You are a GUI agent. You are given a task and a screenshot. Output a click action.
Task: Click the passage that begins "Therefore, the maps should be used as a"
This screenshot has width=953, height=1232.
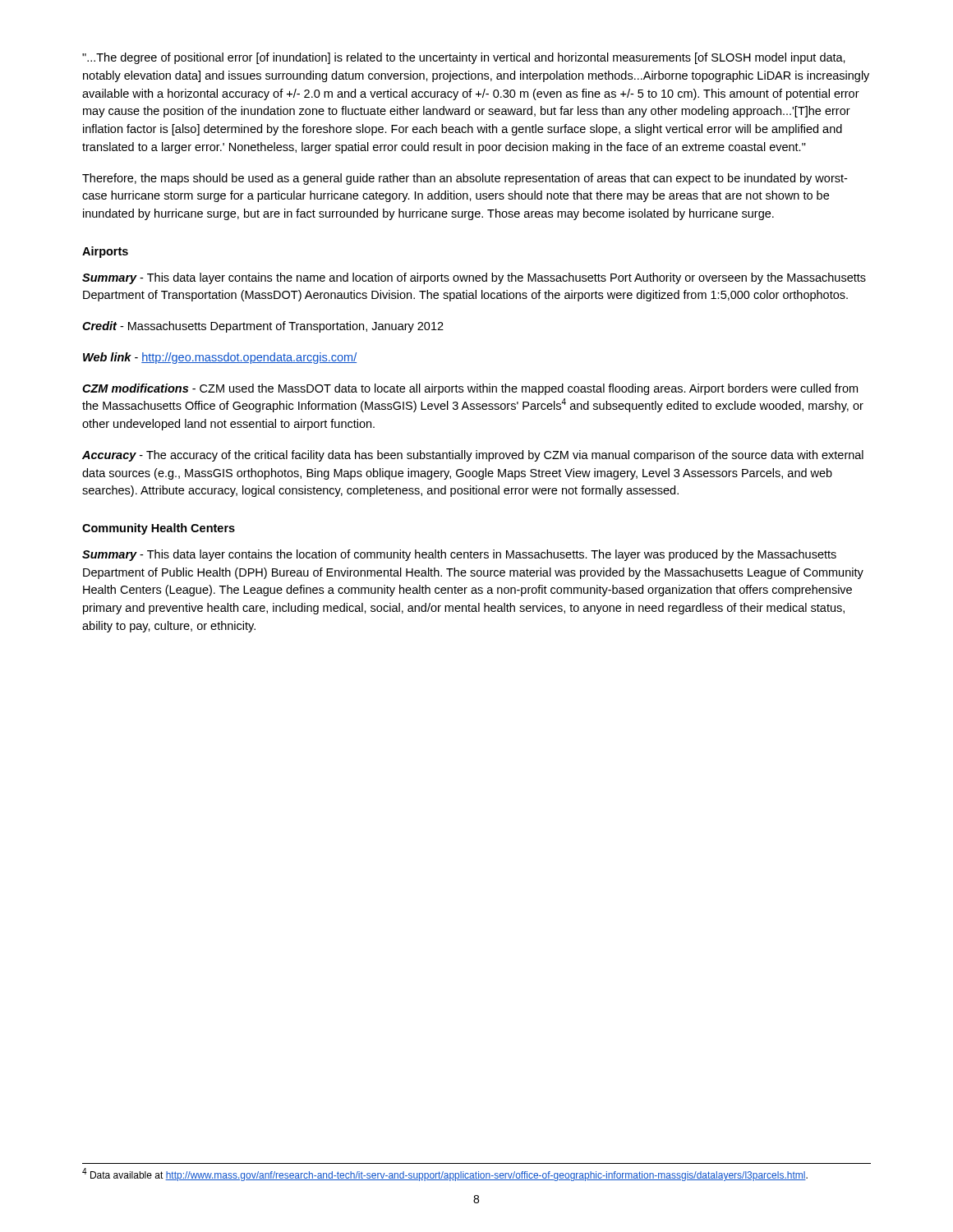[x=476, y=196]
